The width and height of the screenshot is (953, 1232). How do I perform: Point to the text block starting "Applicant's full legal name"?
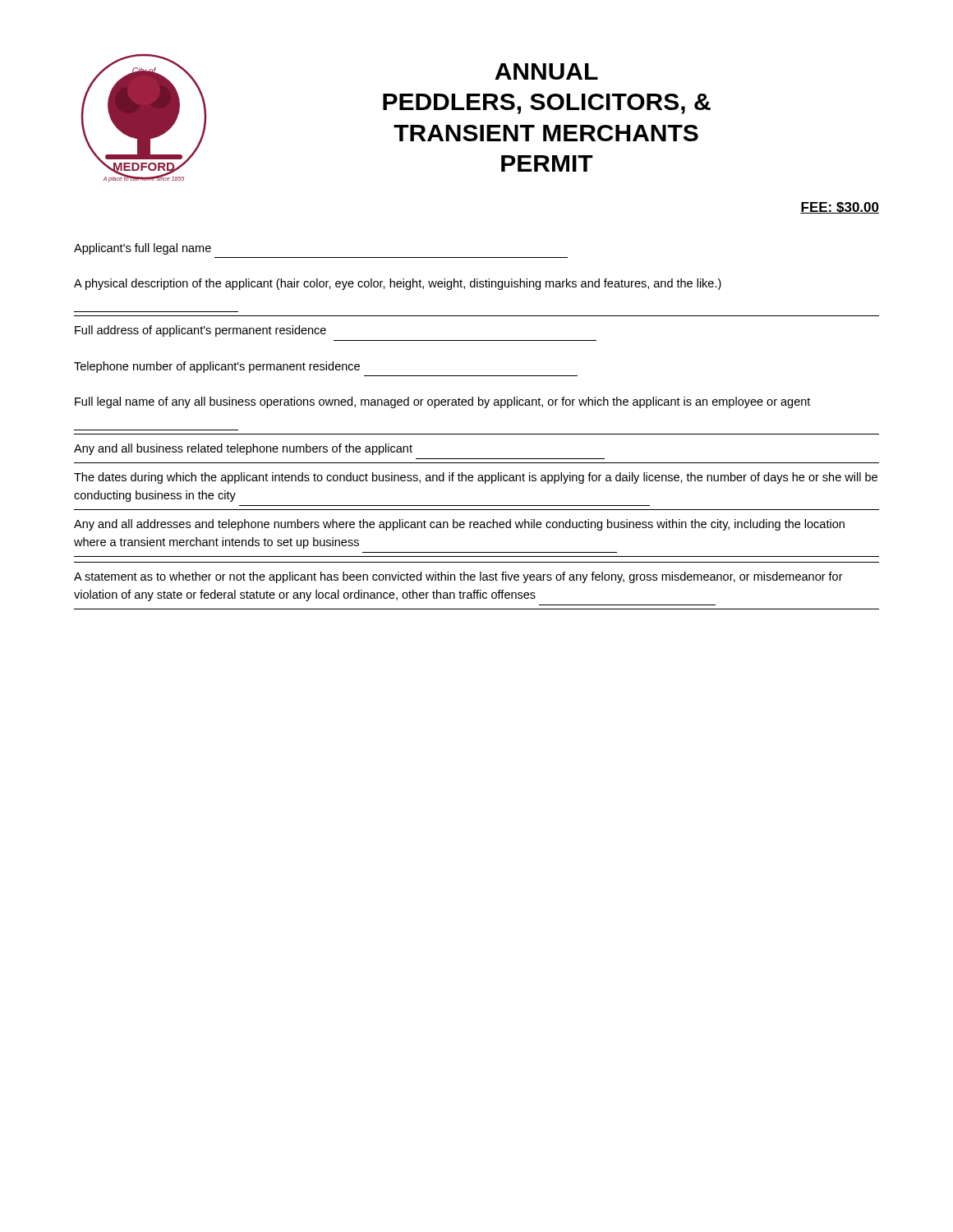pos(476,249)
